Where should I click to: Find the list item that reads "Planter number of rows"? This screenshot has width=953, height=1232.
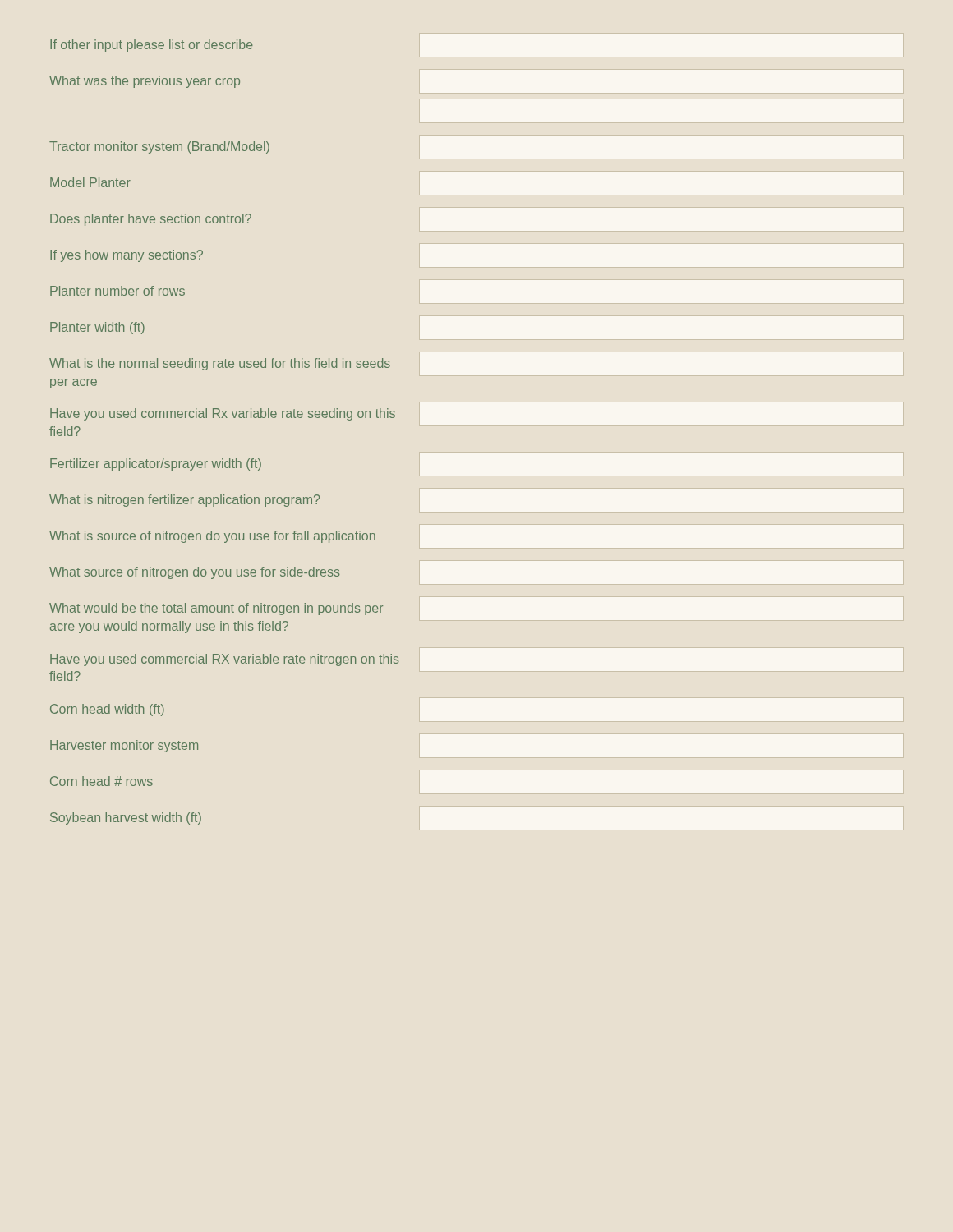pos(476,292)
